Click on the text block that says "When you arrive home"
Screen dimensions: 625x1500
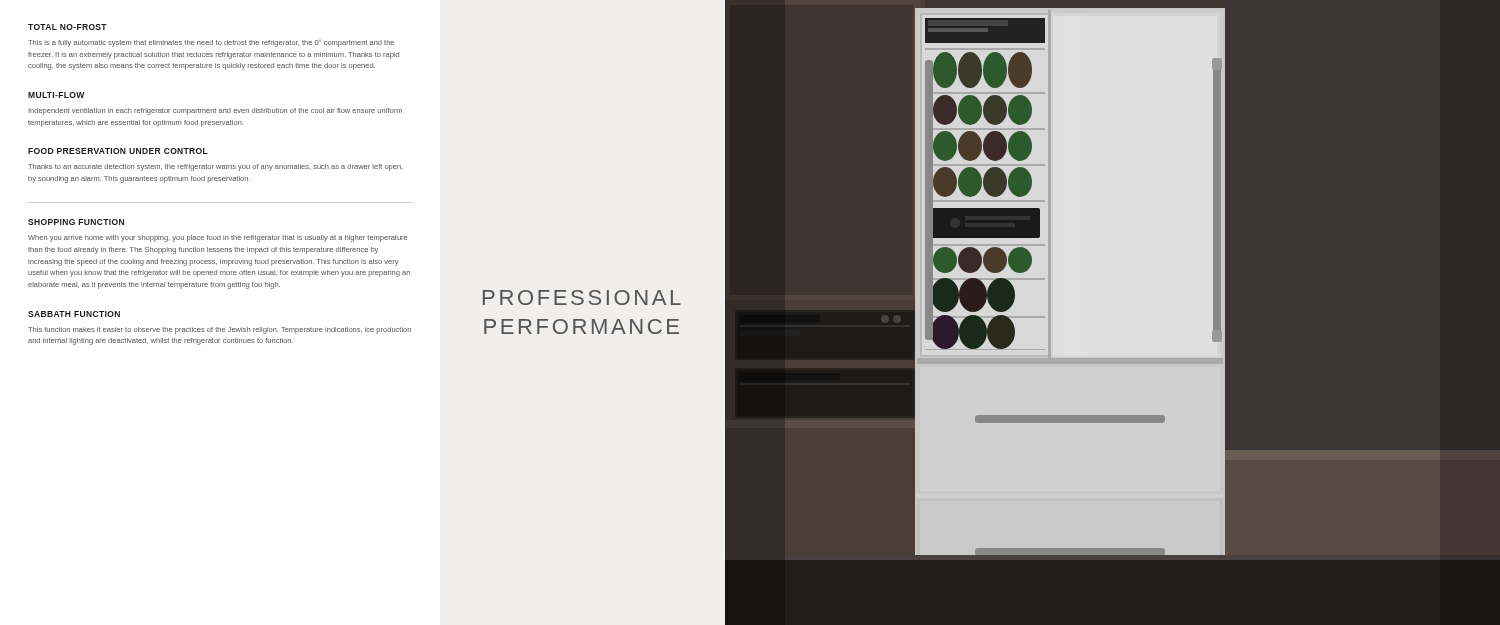219,261
